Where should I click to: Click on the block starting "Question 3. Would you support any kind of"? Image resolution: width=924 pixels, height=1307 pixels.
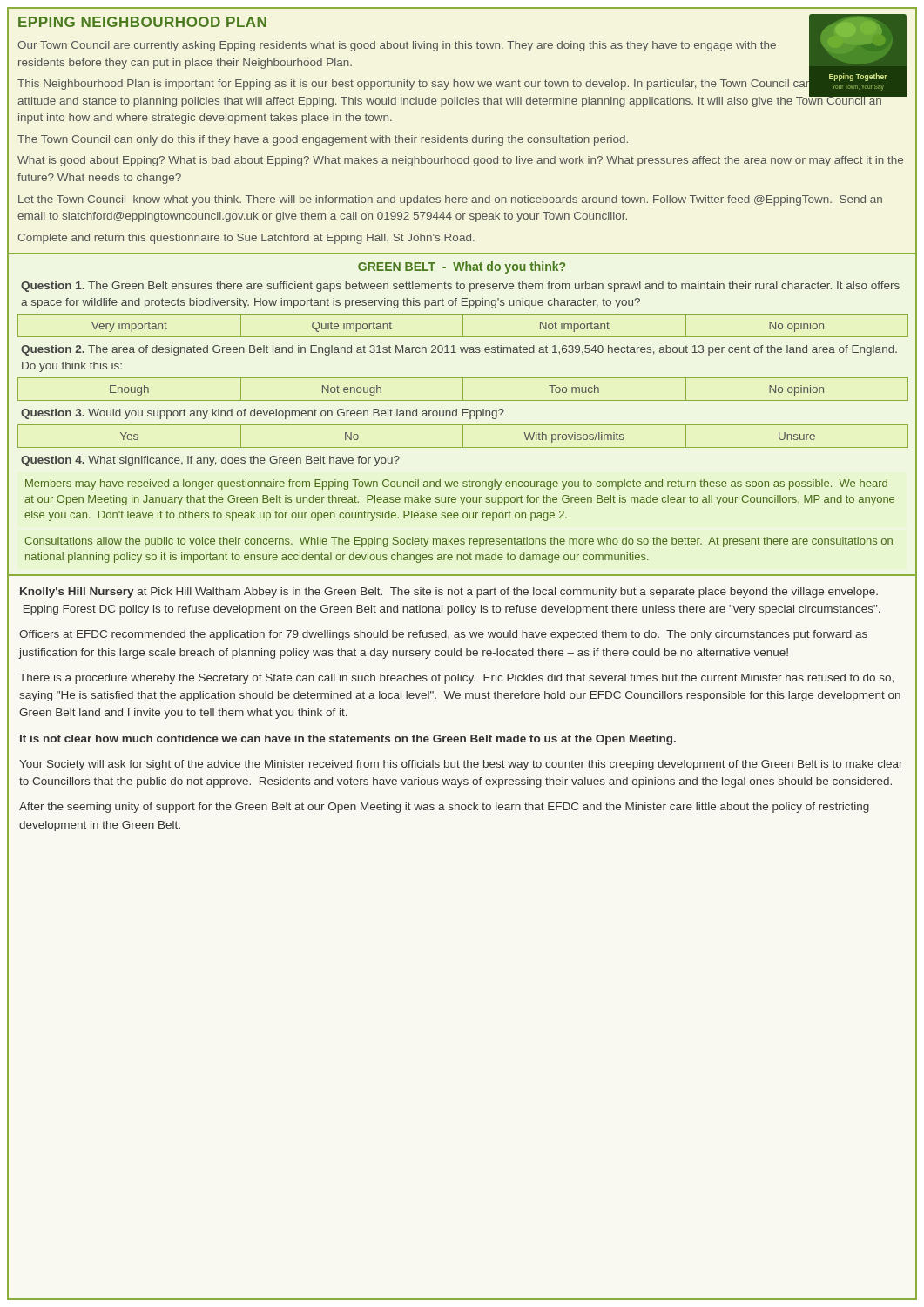263,412
